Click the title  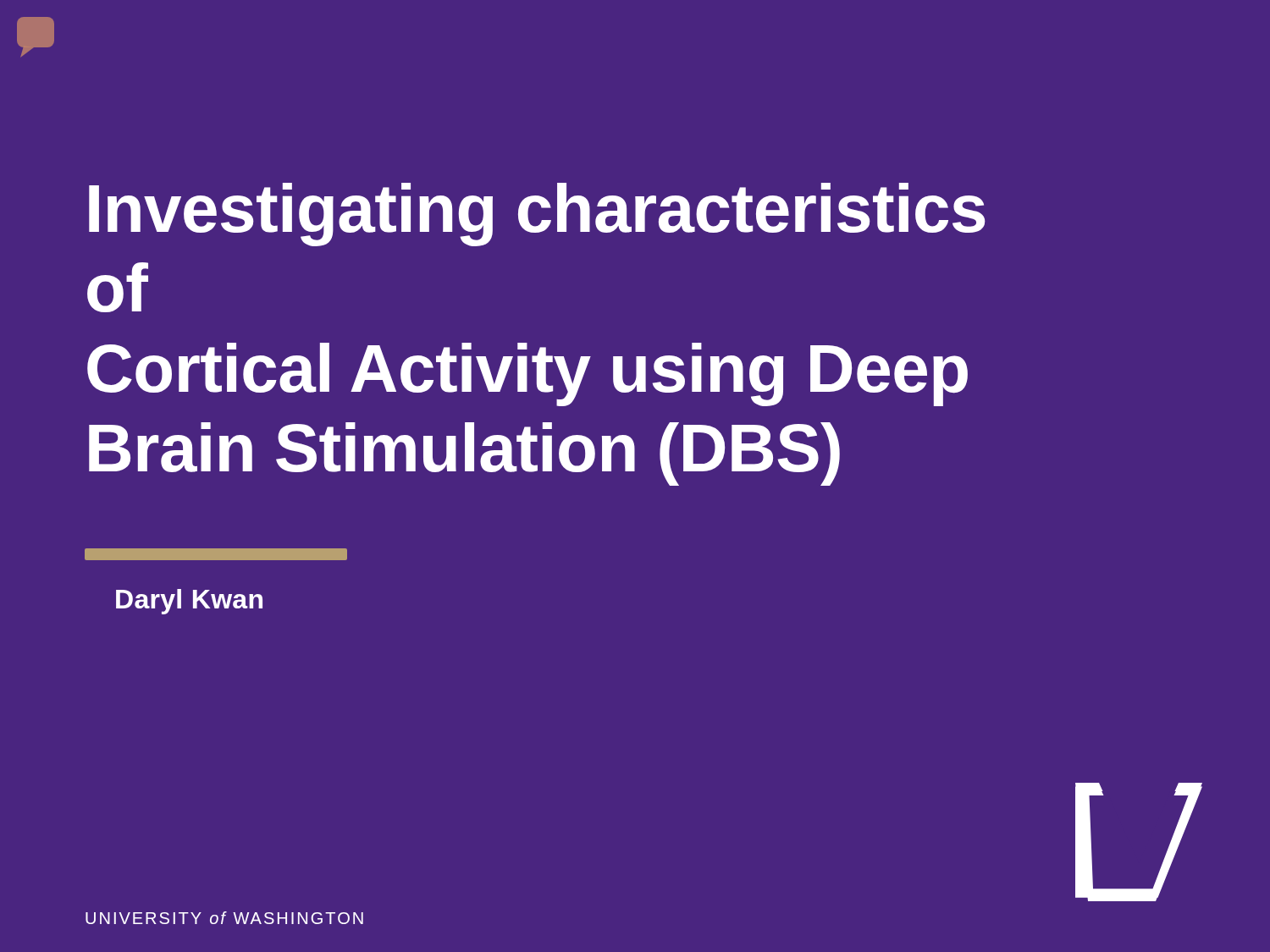[x=536, y=328]
